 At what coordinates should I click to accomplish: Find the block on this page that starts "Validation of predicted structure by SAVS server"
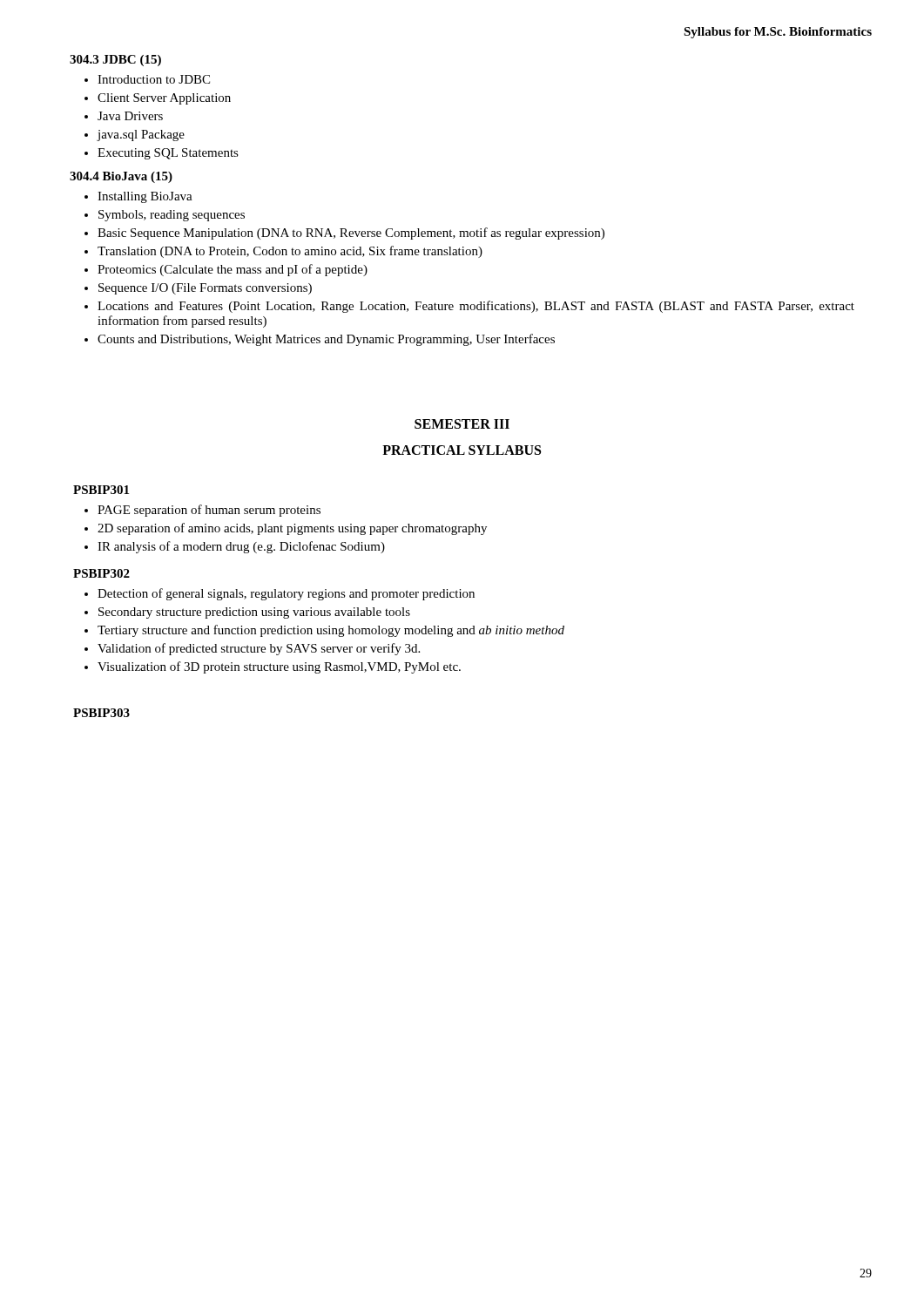pyautogui.click(x=252, y=649)
